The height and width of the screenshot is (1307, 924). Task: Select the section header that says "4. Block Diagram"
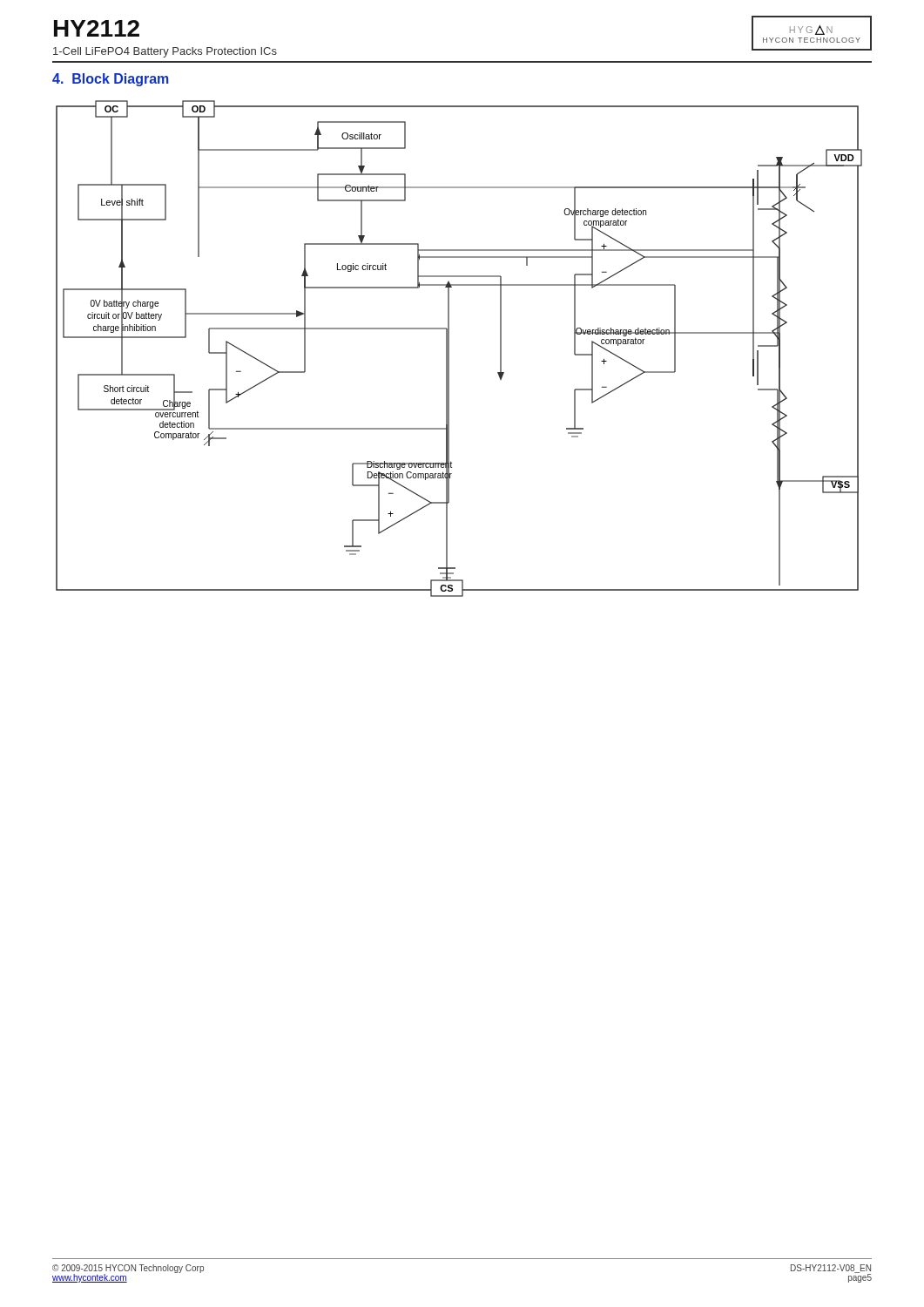111,79
